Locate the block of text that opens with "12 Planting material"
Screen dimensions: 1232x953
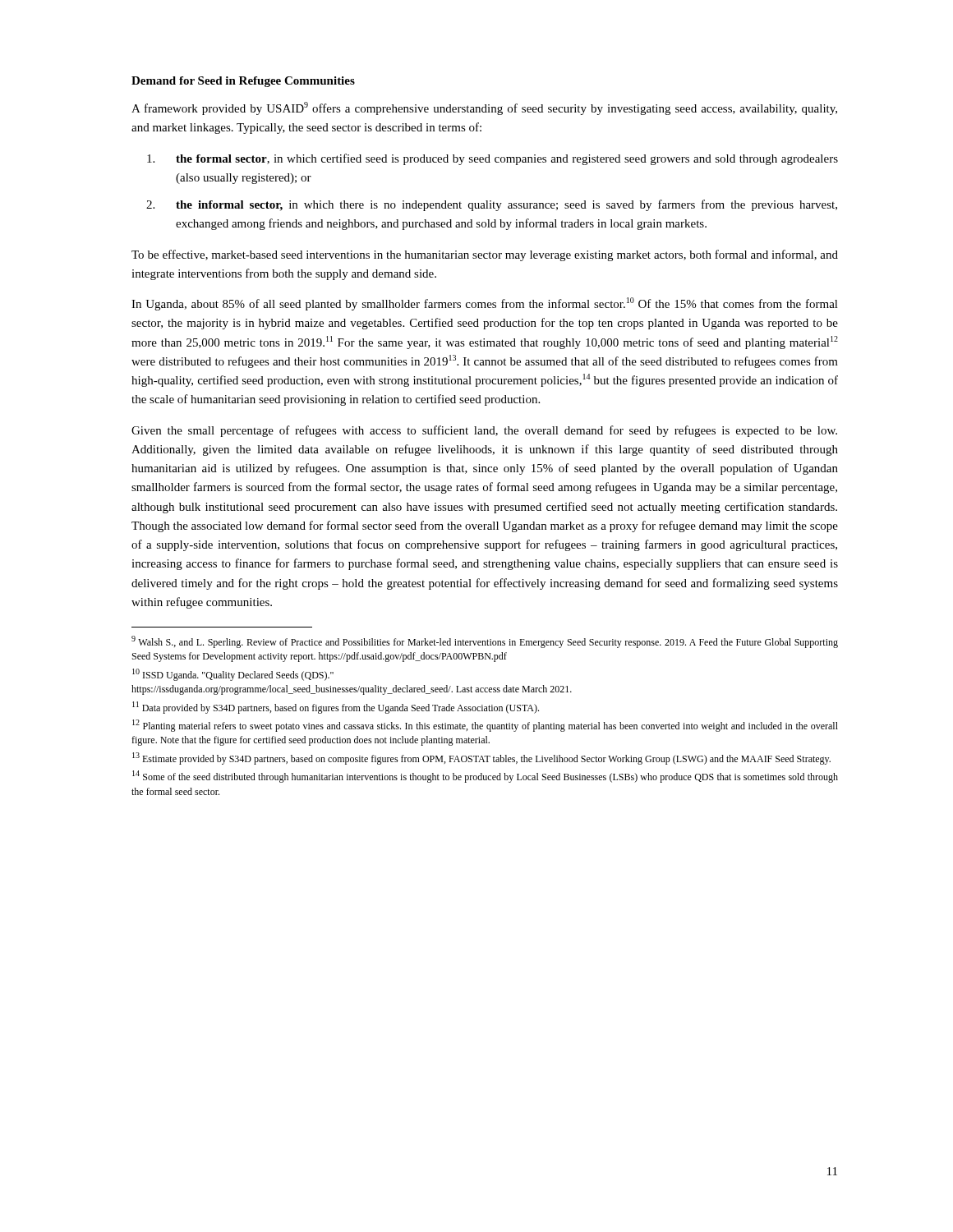point(485,733)
